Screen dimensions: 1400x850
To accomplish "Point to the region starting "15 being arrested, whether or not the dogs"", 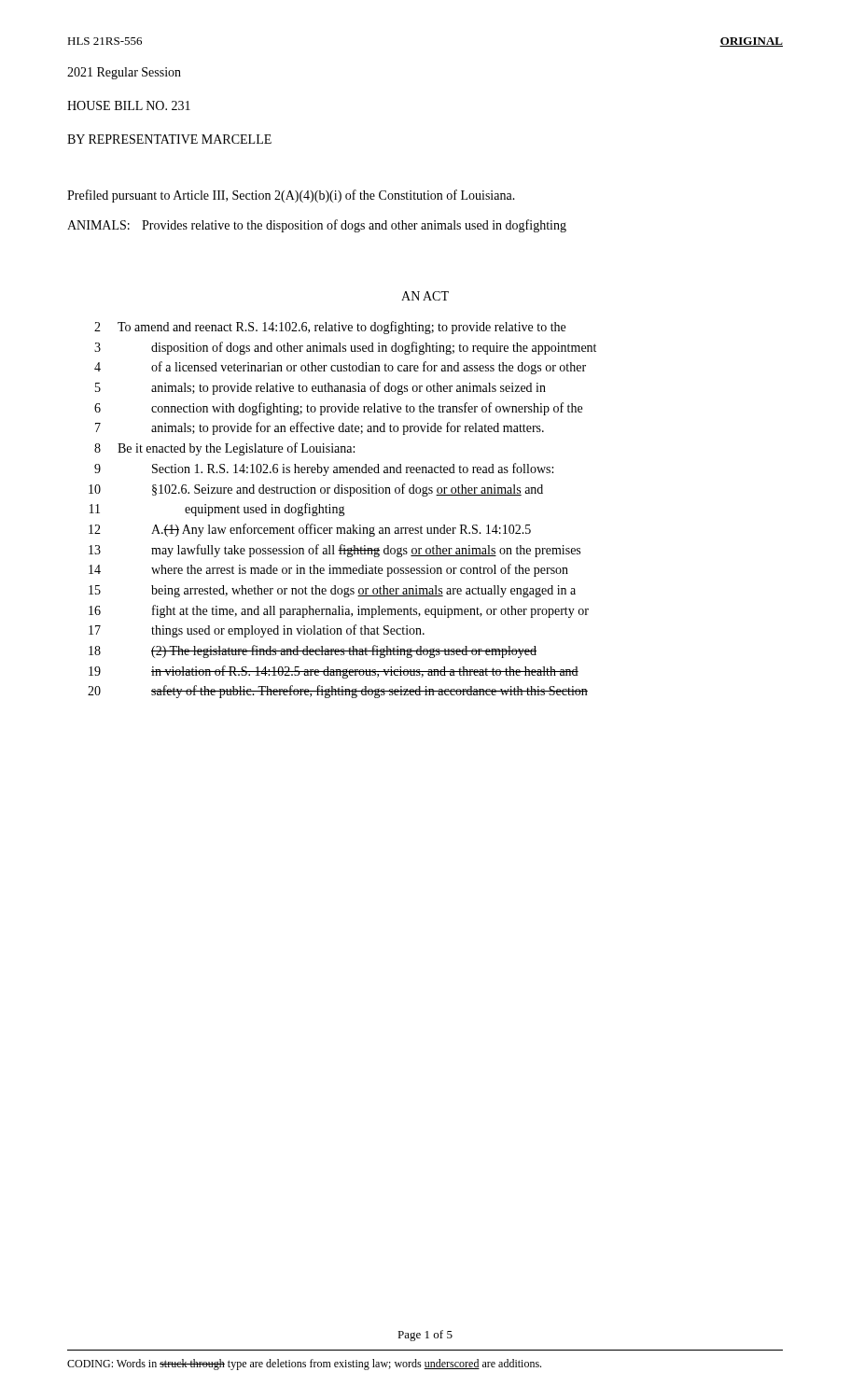I will (x=425, y=591).
